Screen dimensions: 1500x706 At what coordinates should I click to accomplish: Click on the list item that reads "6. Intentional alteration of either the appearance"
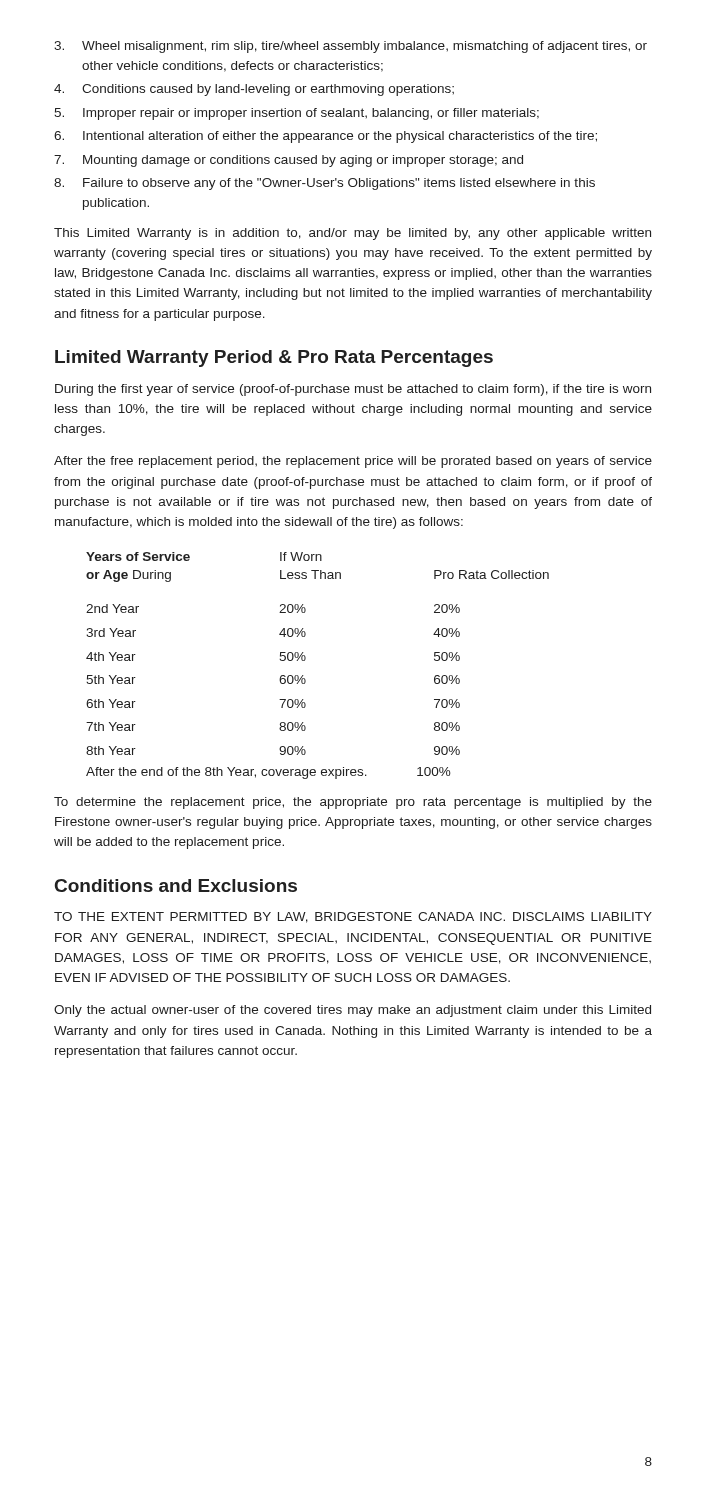[x=353, y=136]
